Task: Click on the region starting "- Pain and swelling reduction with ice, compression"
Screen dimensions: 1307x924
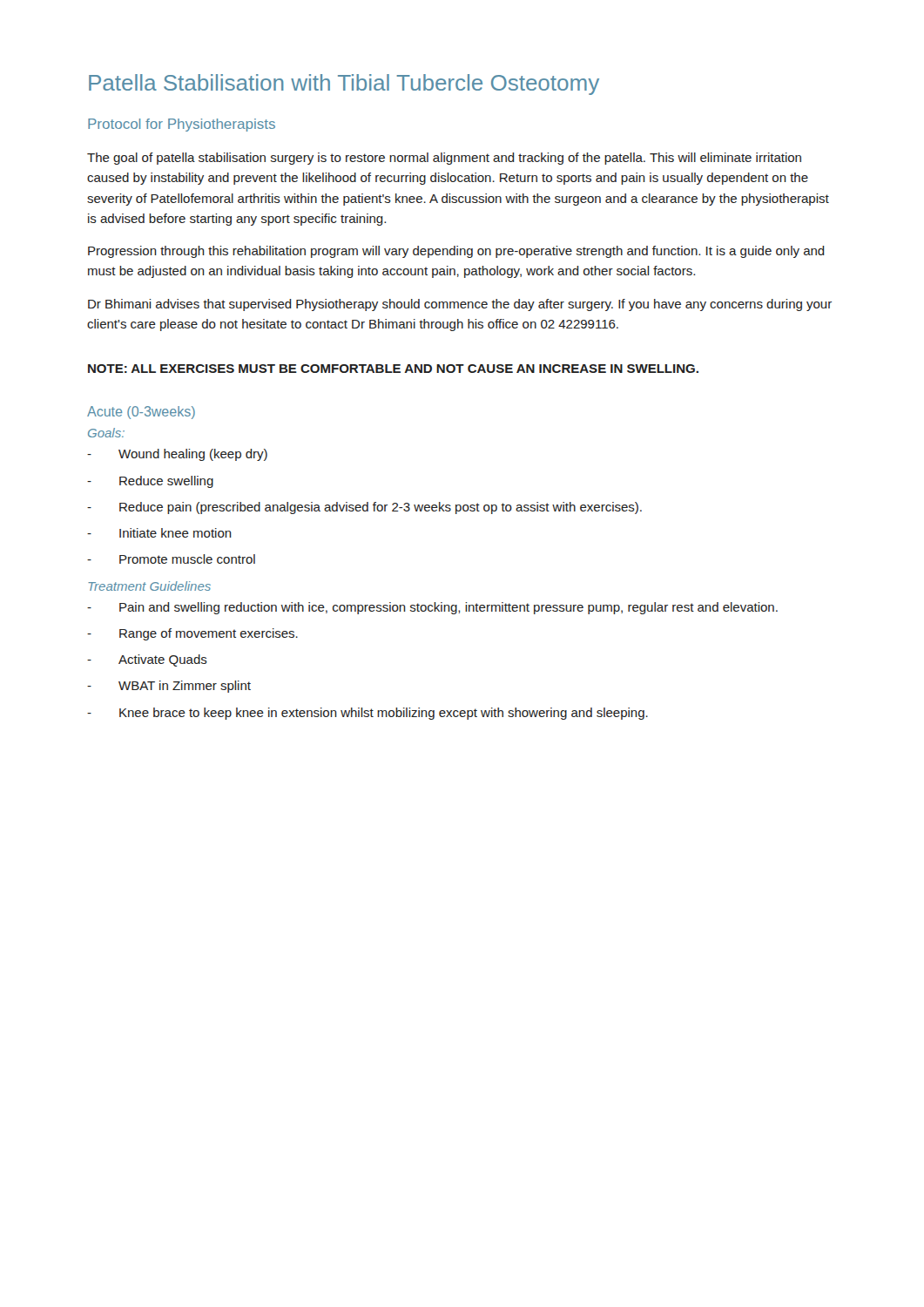Action: click(x=462, y=607)
